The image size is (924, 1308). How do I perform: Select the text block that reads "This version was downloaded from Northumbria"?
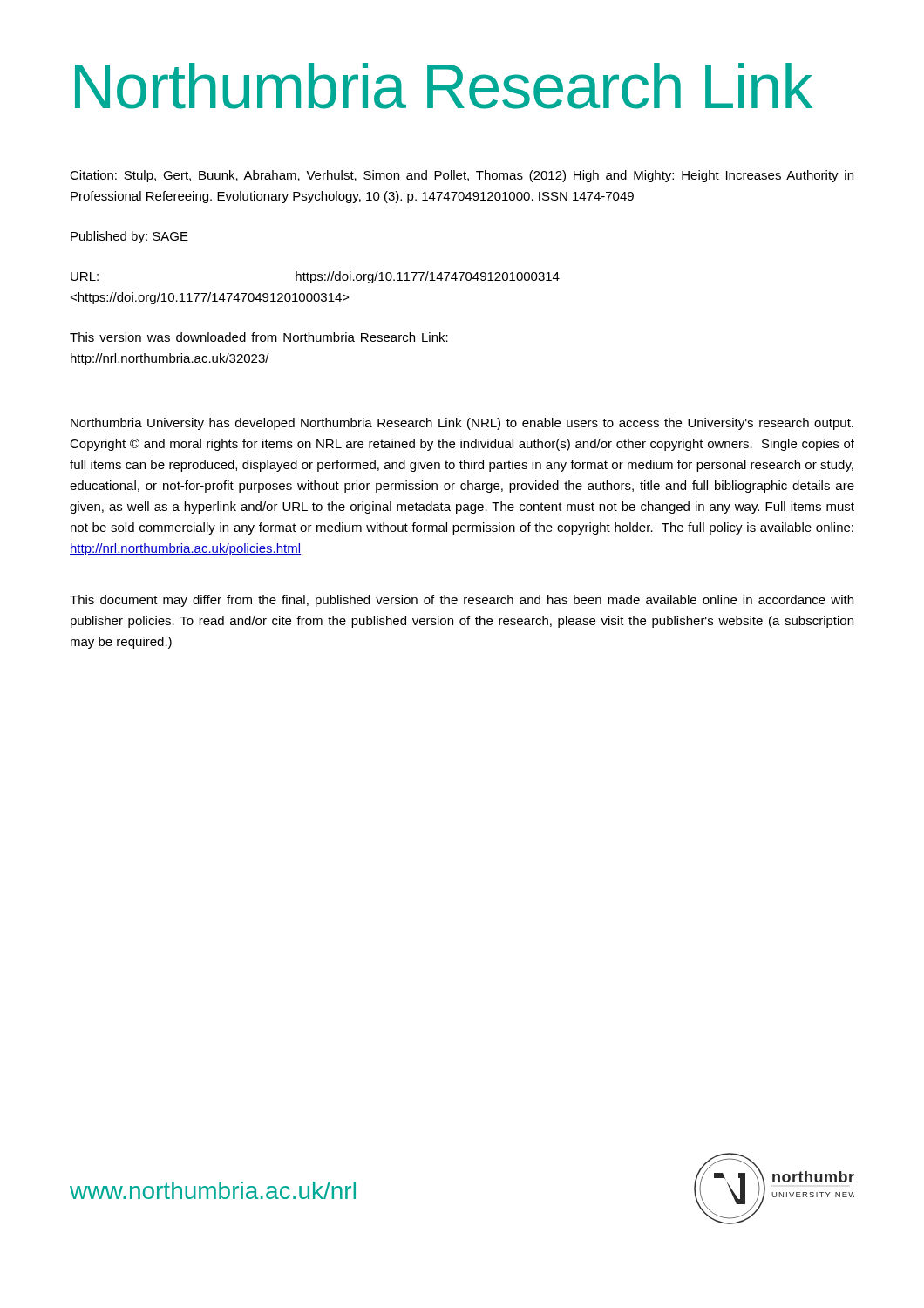[x=259, y=337]
